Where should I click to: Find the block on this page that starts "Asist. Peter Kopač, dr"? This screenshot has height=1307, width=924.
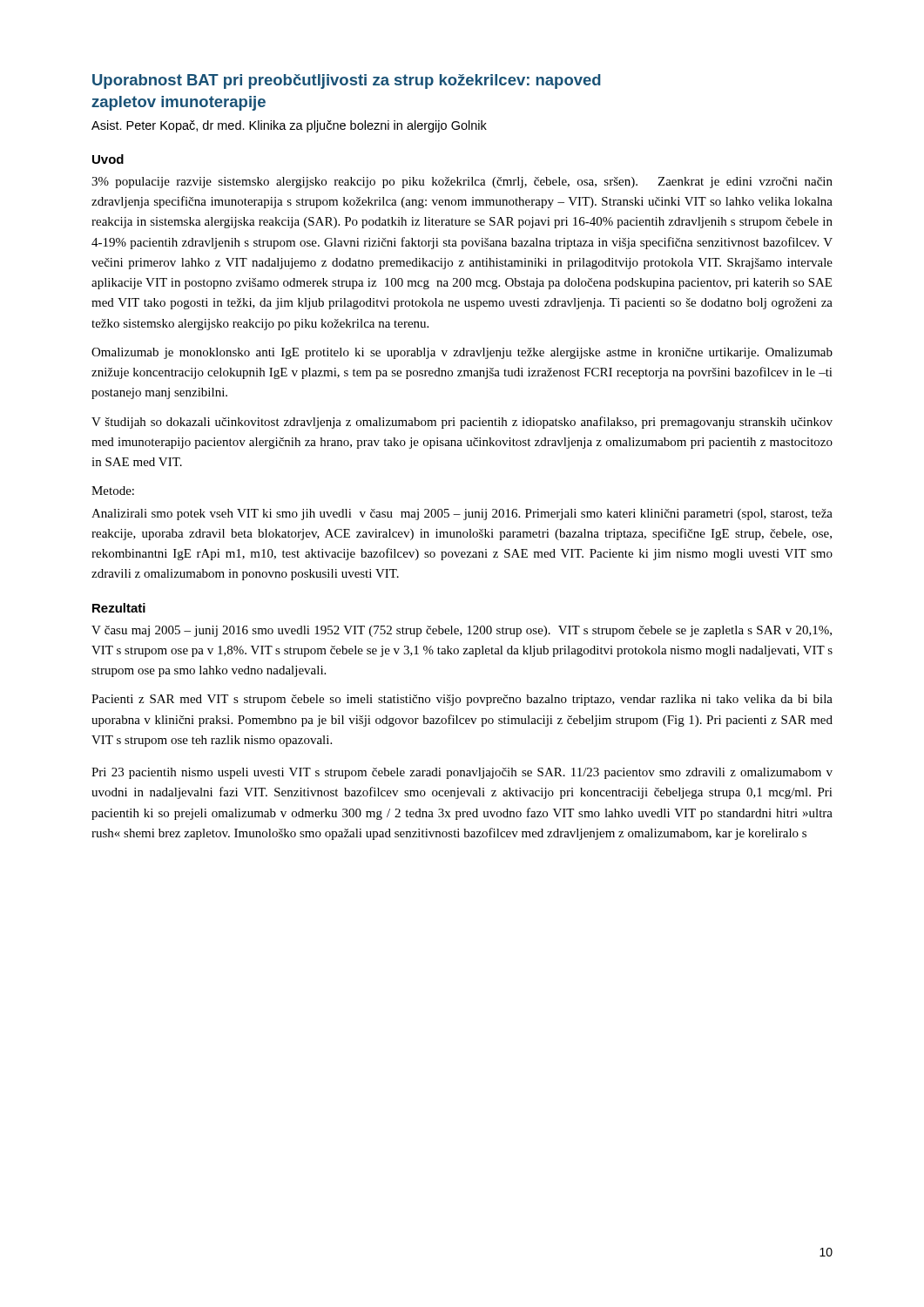point(289,125)
